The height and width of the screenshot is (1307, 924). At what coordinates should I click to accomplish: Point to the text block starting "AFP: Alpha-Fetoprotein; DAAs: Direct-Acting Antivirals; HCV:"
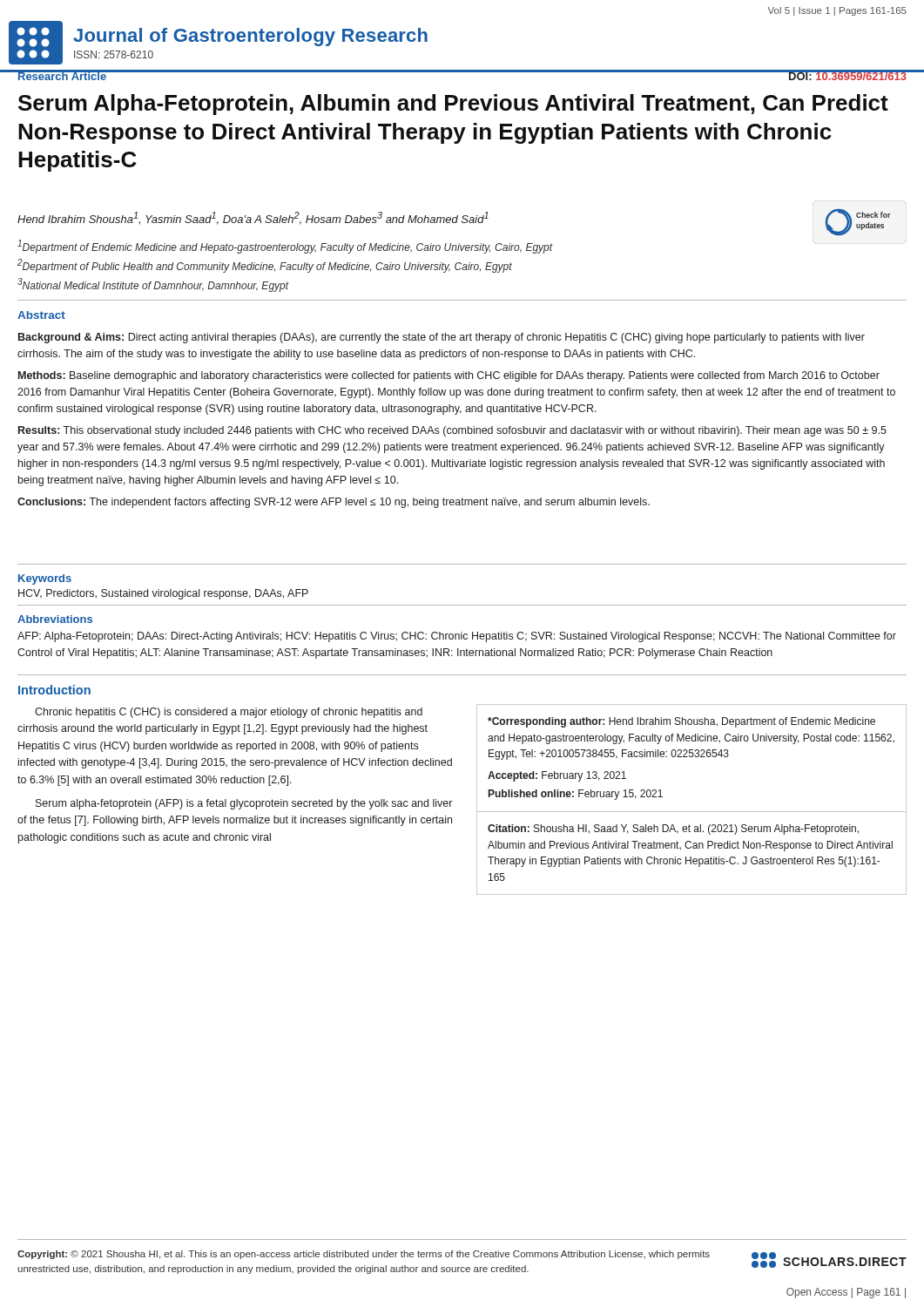pos(457,644)
